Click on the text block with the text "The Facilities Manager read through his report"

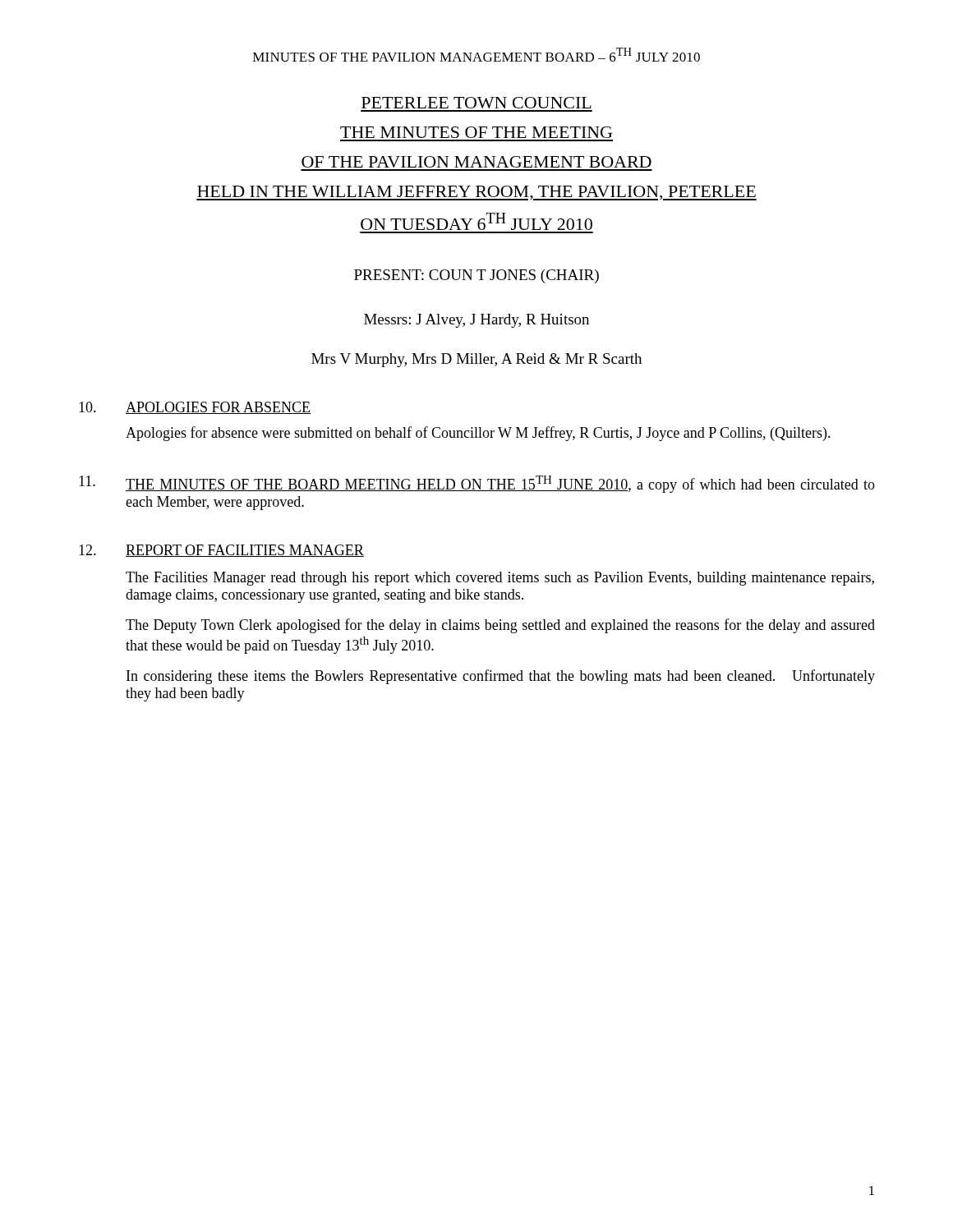click(x=500, y=586)
